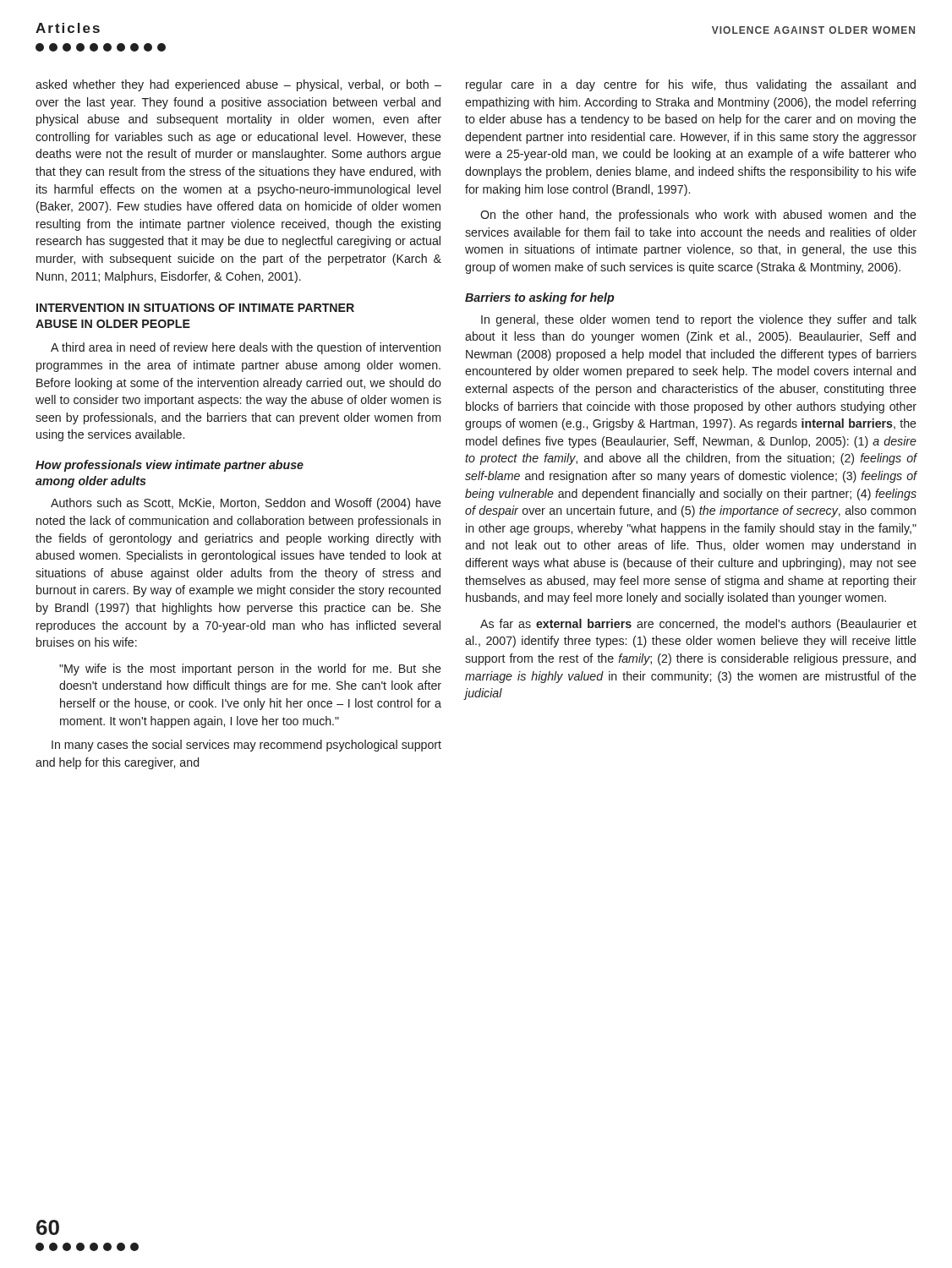Find the text block starting "Intervention in situations"

(195, 316)
